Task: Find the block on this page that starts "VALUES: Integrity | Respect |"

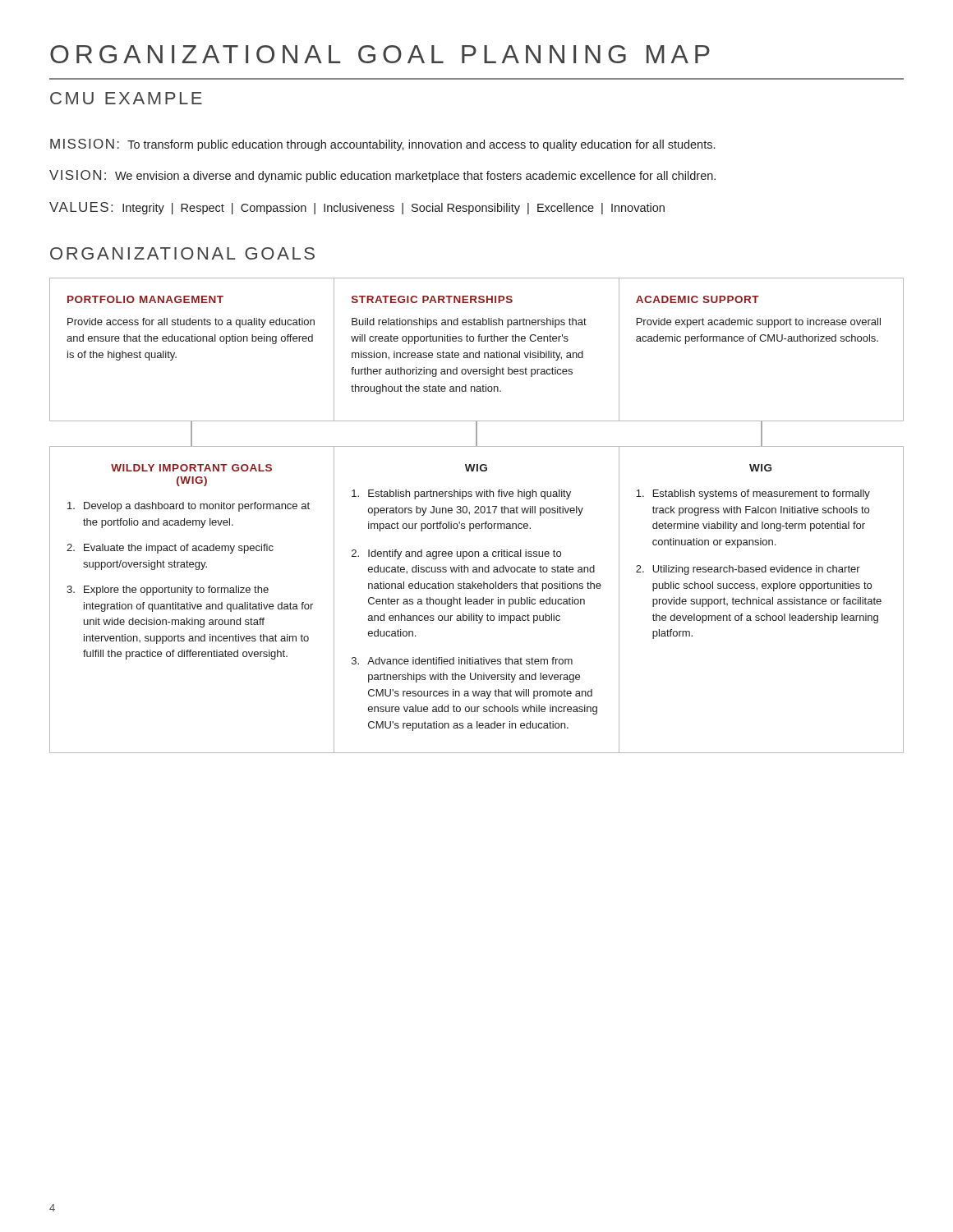Action: tap(357, 207)
